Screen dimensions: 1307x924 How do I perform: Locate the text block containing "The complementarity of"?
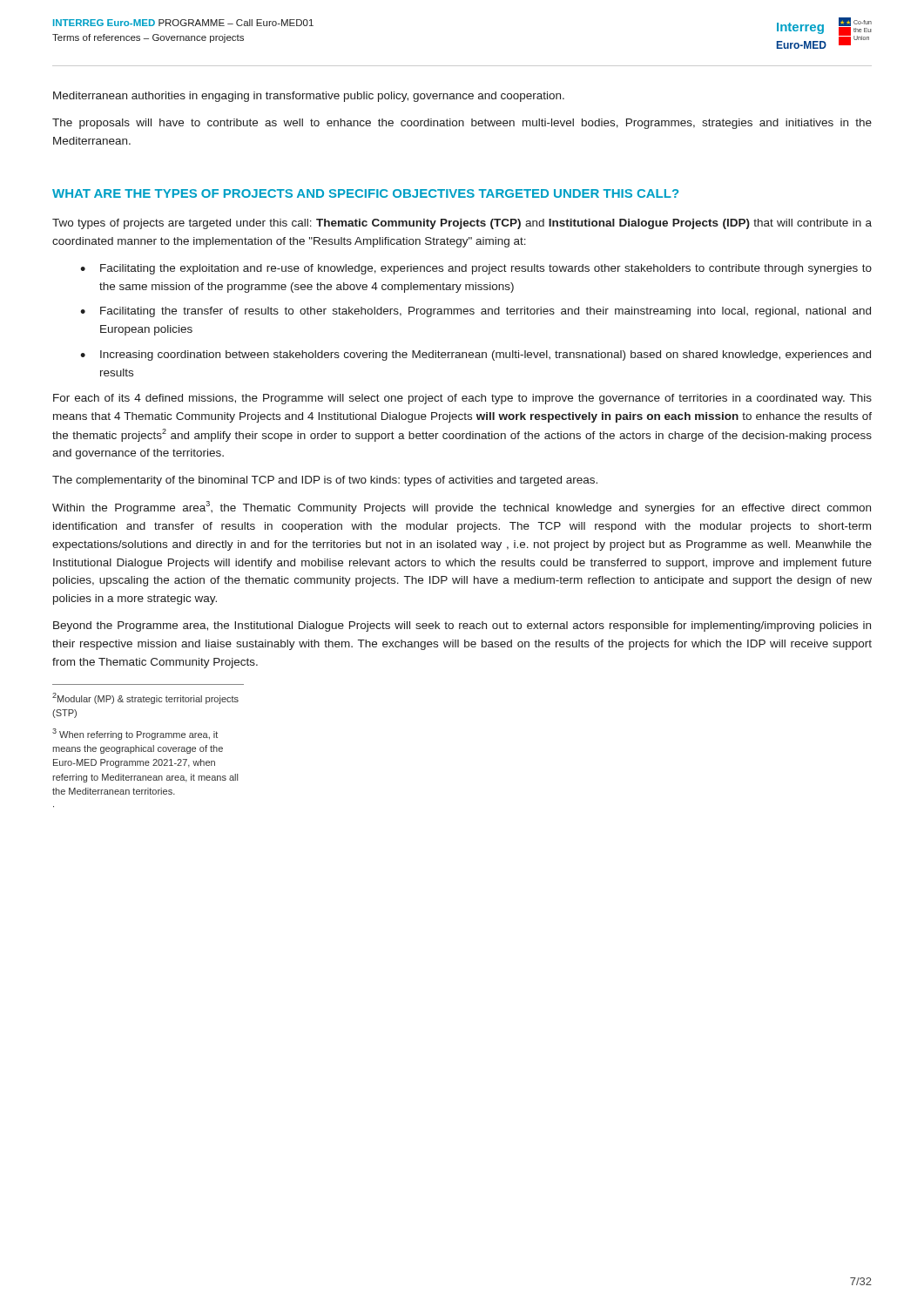(325, 480)
